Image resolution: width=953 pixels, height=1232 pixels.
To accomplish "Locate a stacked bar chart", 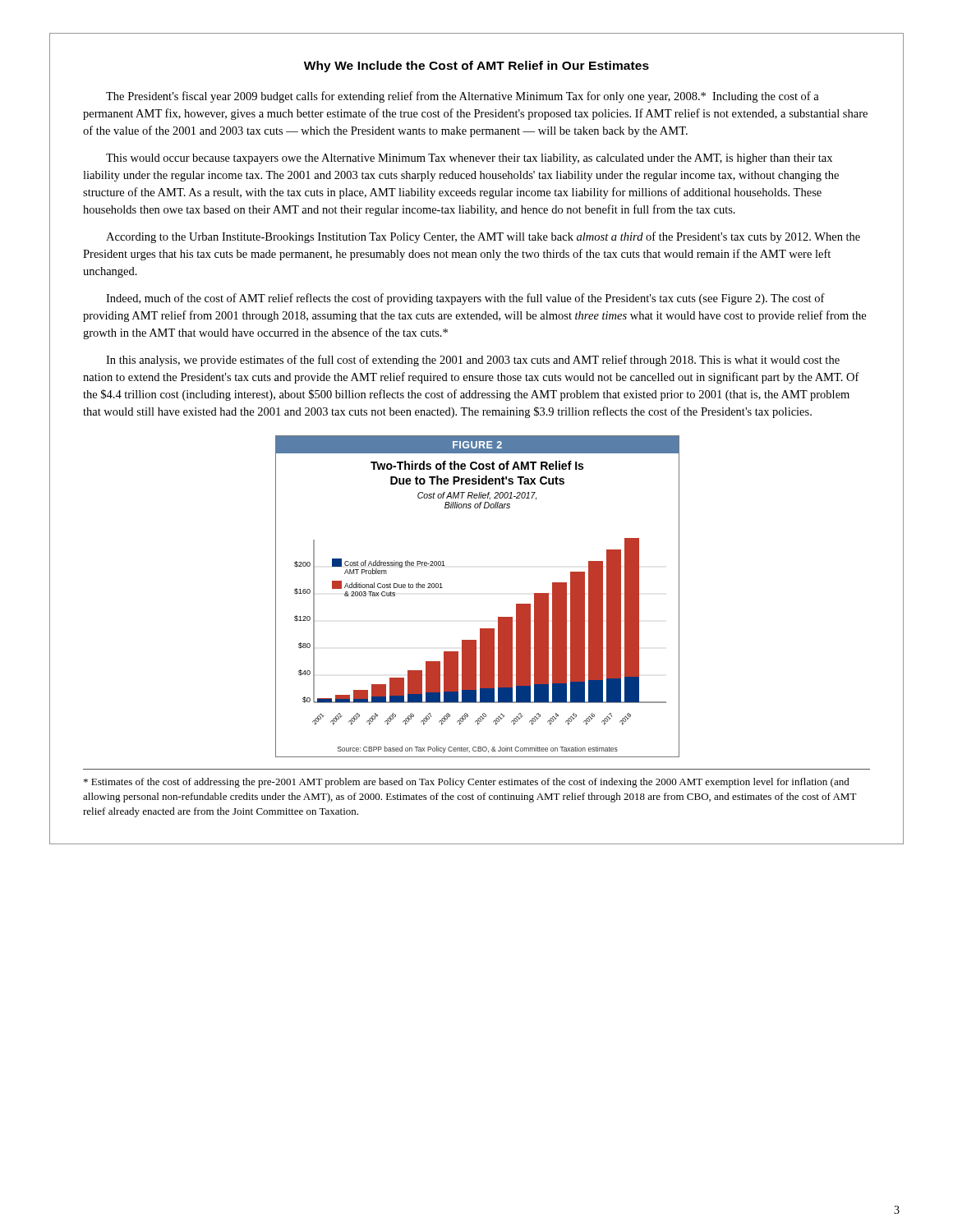I will pyautogui.click(x=476, y=596).
